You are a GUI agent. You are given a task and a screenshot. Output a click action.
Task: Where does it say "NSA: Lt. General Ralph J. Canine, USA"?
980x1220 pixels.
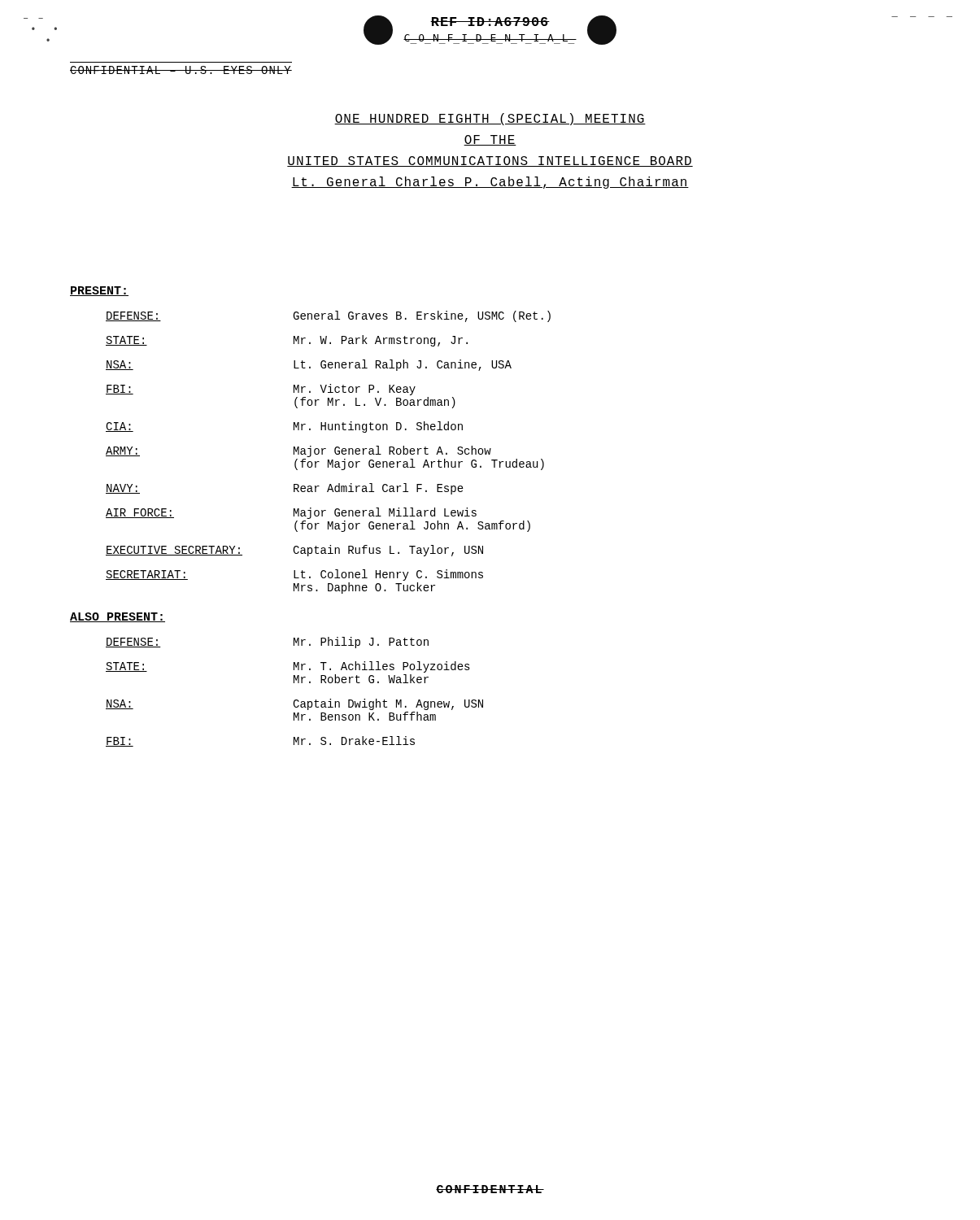point(291,365)
